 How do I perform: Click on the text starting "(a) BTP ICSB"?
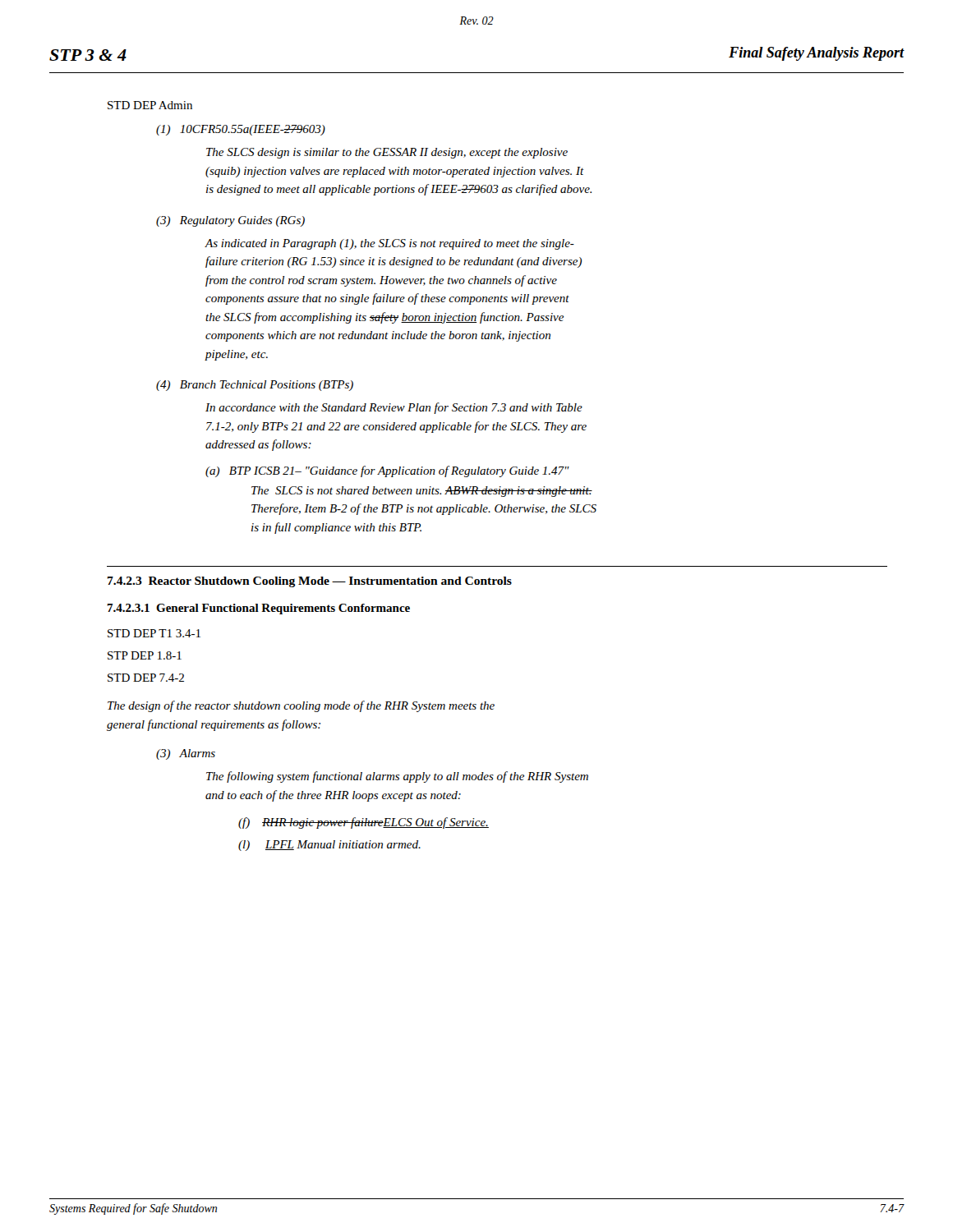[387, 470]
